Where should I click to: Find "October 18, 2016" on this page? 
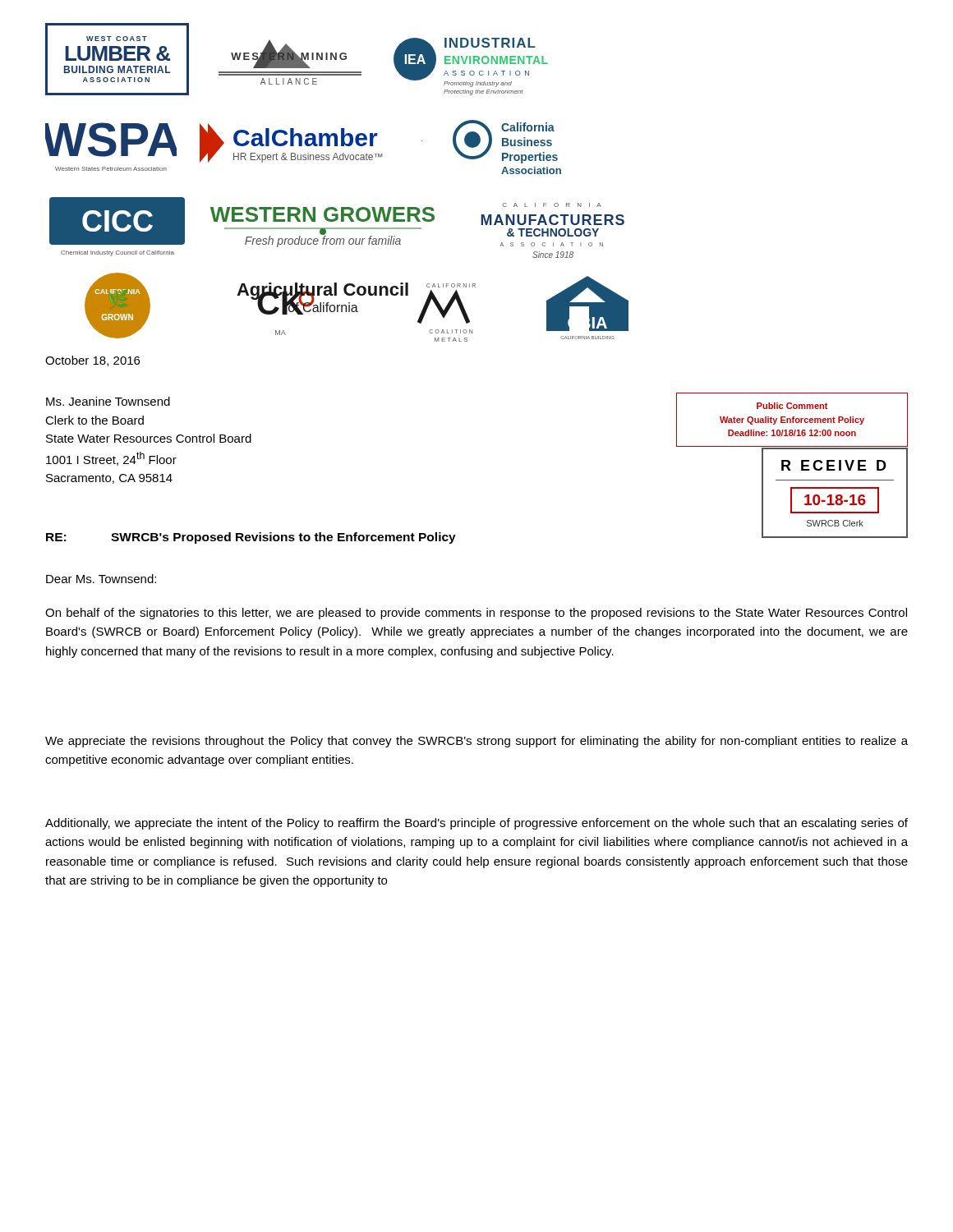pyautogui.click(x=93, y=360)
